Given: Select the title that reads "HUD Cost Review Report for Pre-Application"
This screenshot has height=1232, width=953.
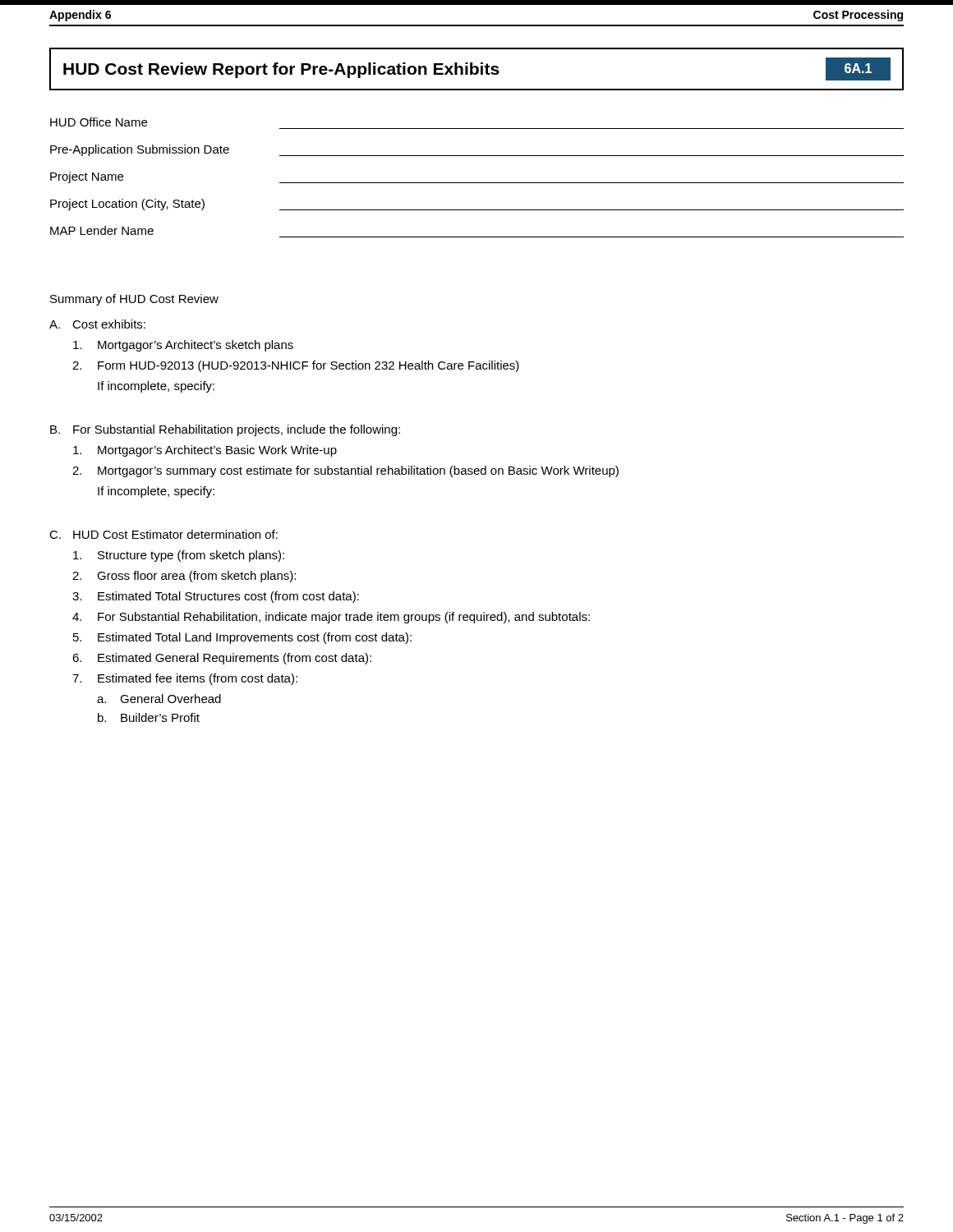Looking at the screenshot, I should pyautogui.click(x=476, y=69).
